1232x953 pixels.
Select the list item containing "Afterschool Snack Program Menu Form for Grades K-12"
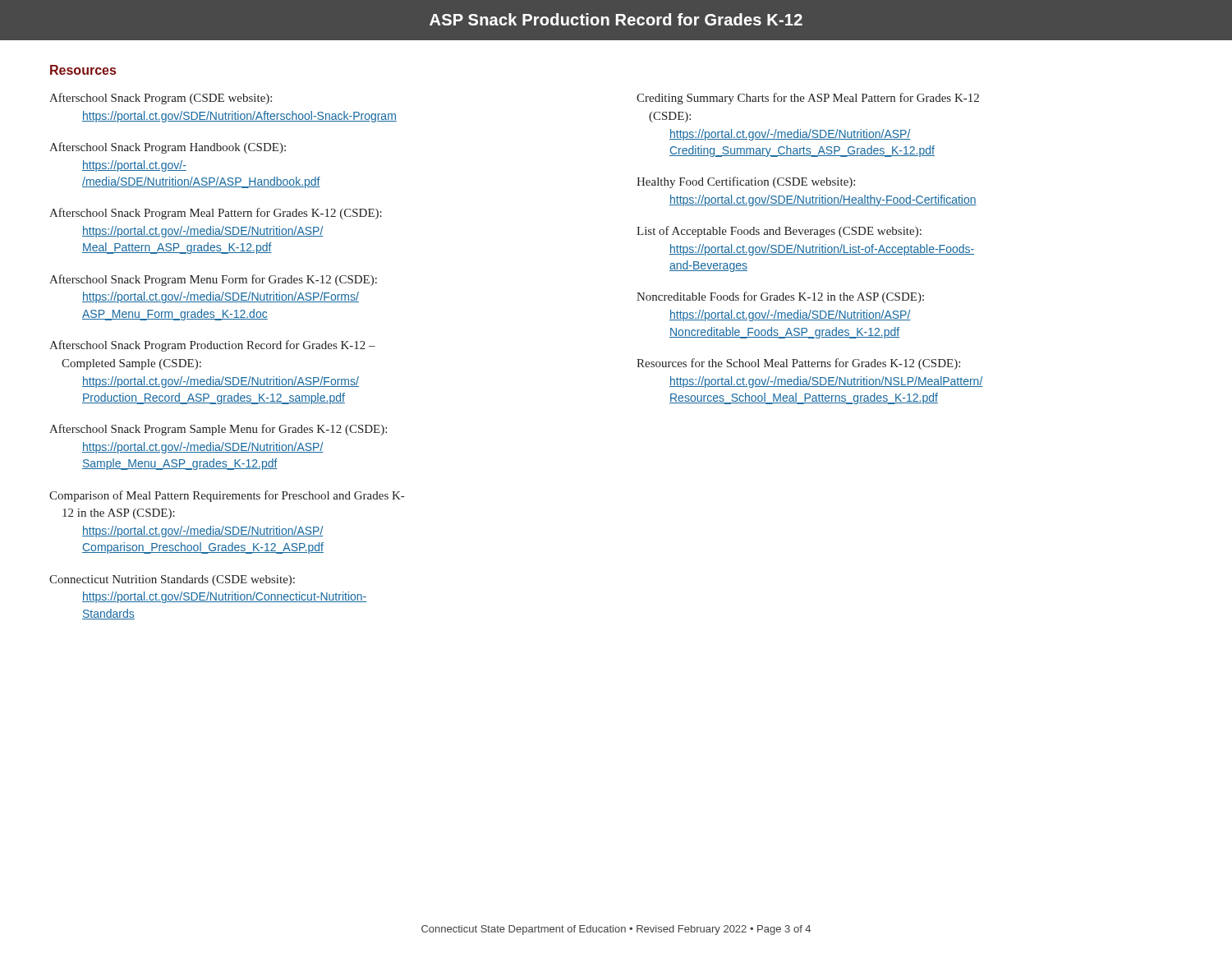[322, 297]
